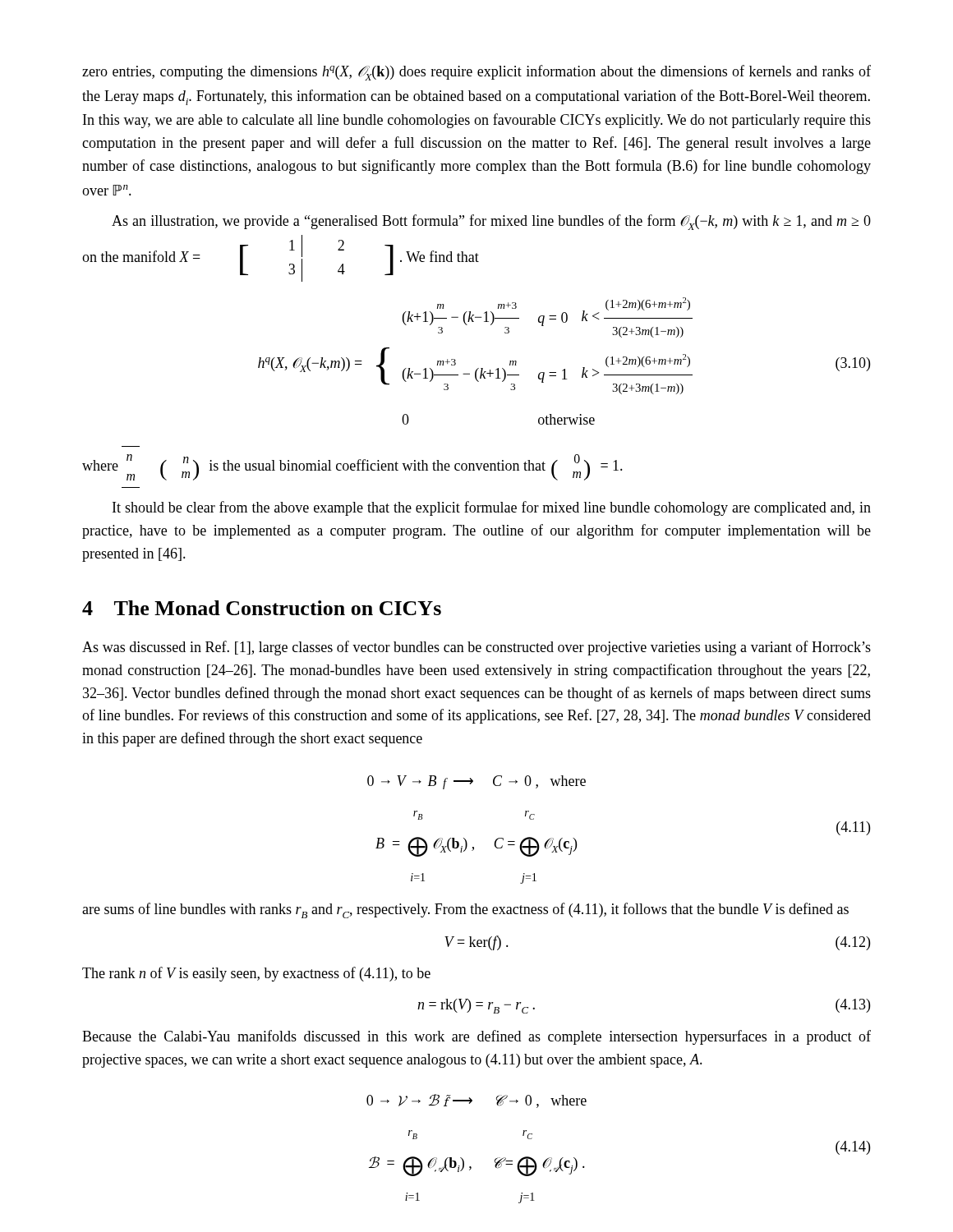Click the passage that begins "Because the Calabi-Yau manifolds"
The image size is (953, 1232).
coord(476,1048)
